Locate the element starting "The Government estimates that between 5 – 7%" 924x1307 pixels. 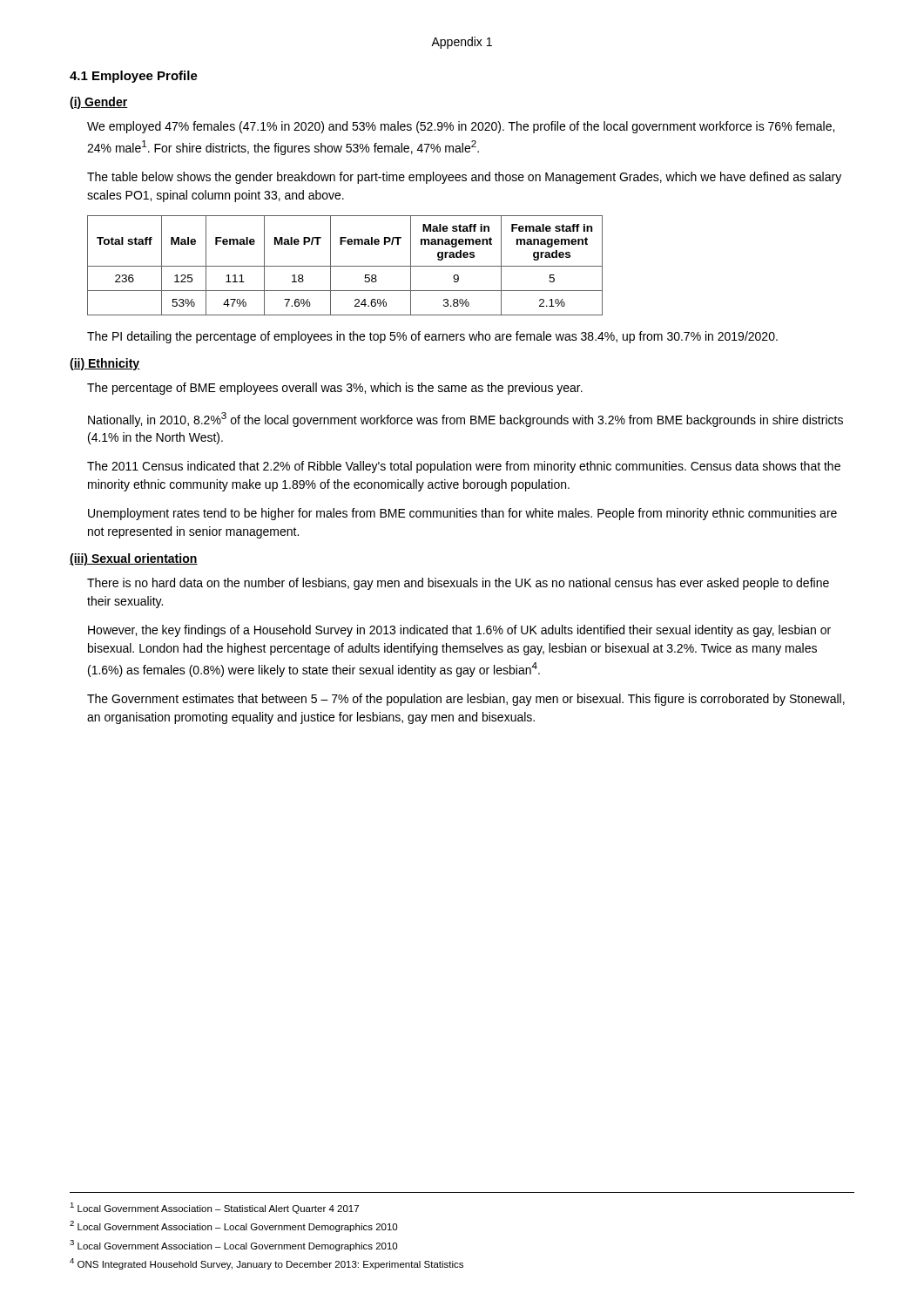pyautogui.click(x=466, y=708)
